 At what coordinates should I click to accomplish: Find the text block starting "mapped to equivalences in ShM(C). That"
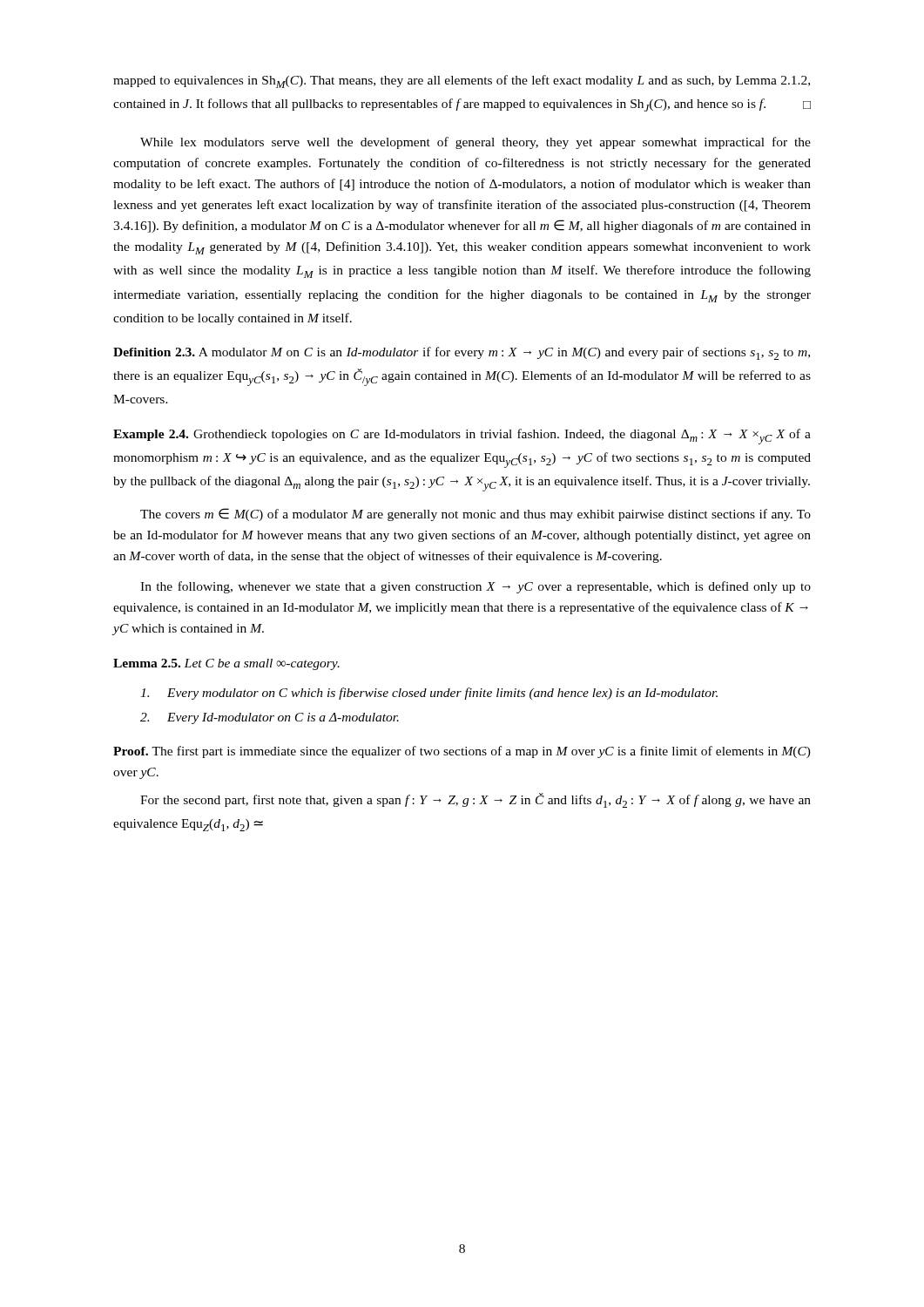(x=462, y=93)
